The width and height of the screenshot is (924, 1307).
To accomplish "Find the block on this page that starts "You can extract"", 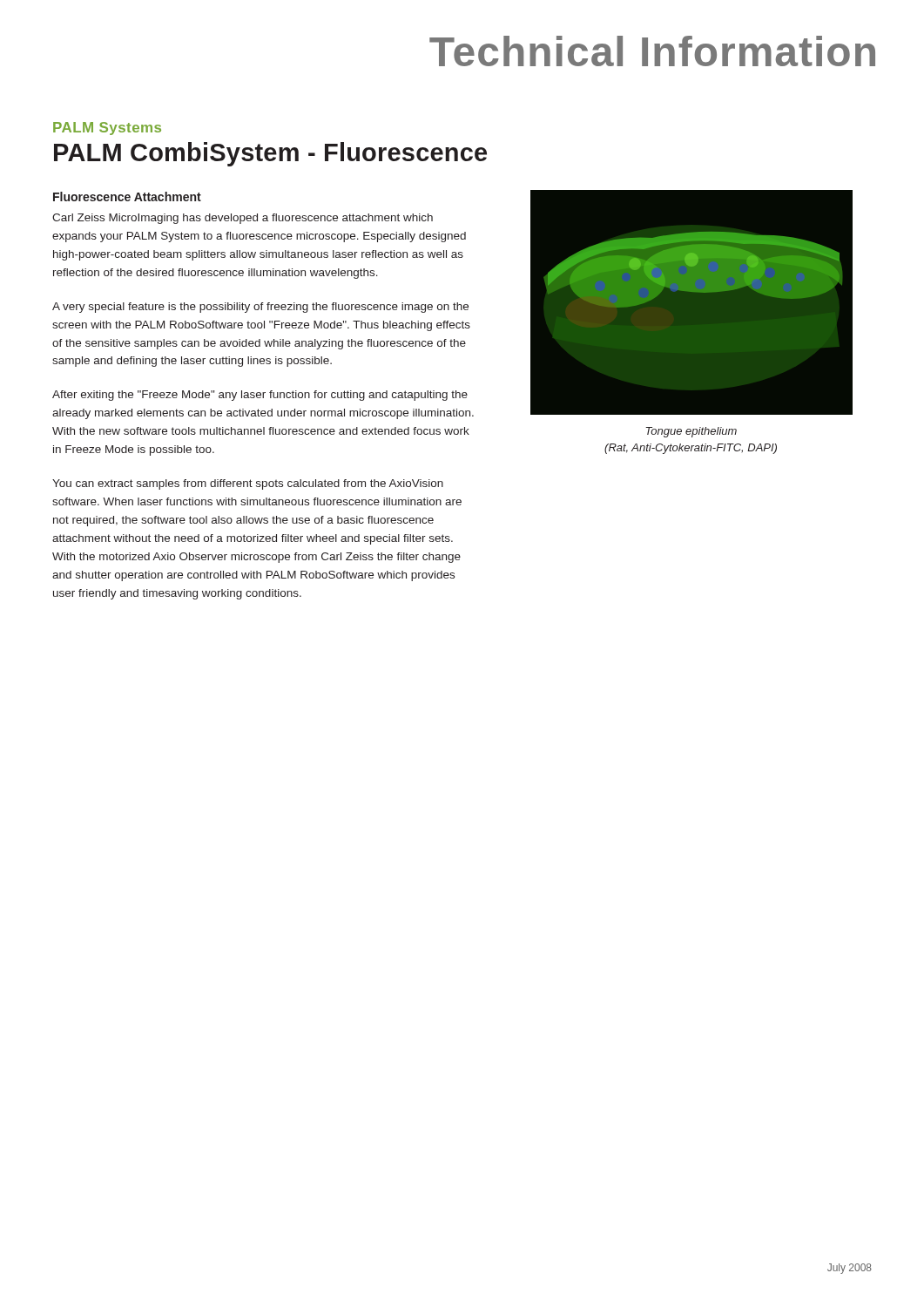I will click(x=257, y=538).
